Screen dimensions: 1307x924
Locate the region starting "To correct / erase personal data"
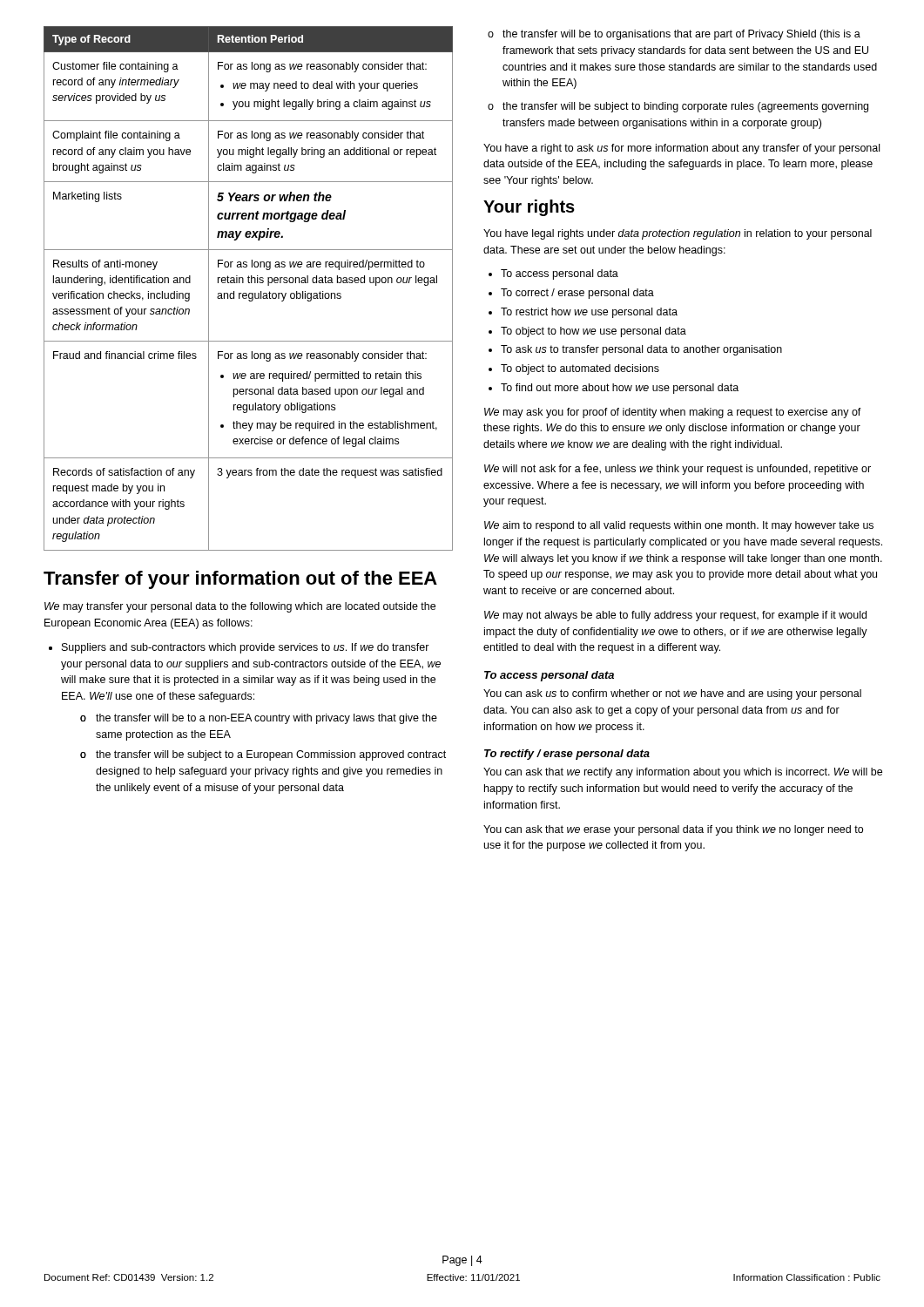coord(577,294)
